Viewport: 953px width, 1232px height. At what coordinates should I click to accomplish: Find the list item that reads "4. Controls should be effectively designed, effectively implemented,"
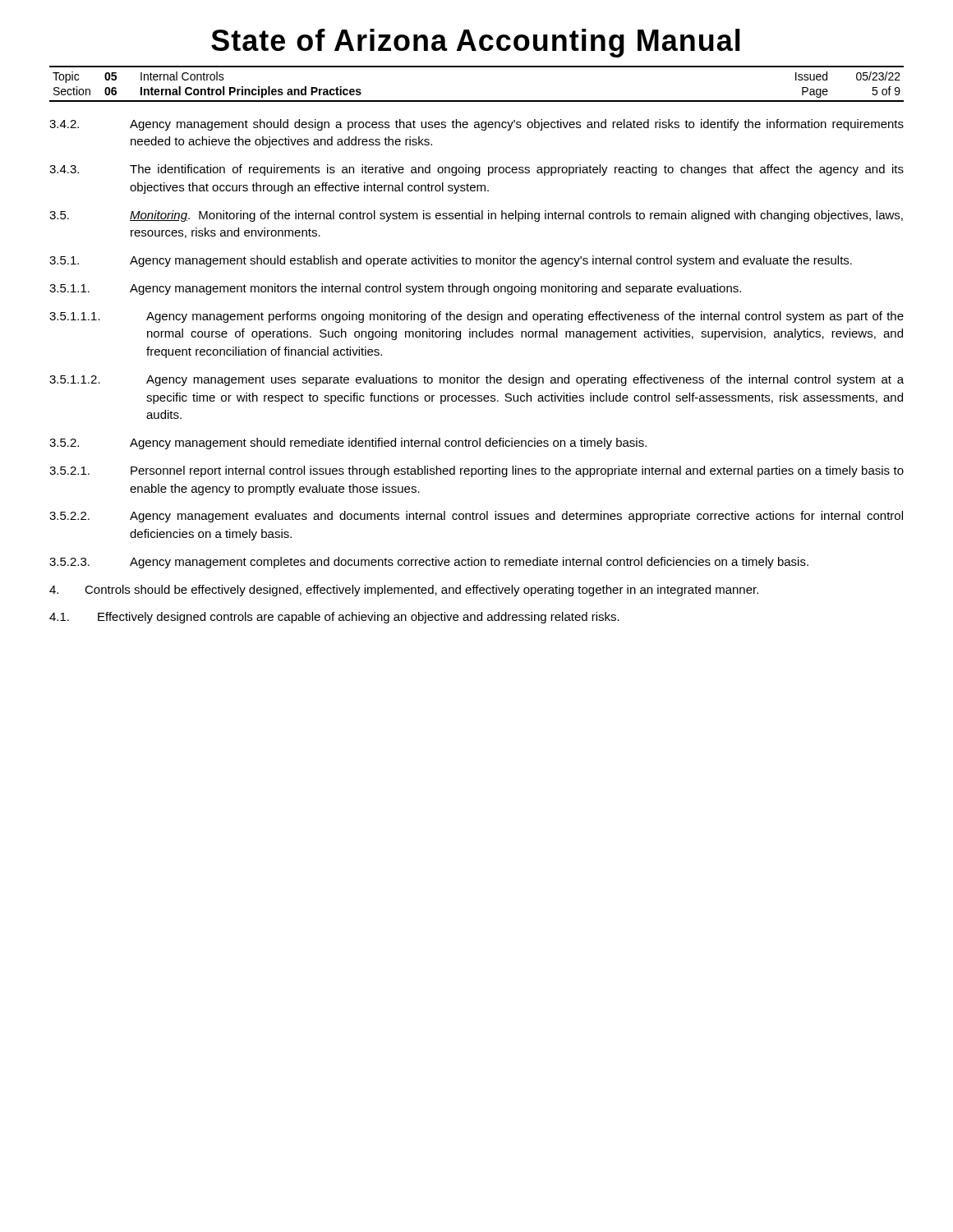click(x=476, y=589)
